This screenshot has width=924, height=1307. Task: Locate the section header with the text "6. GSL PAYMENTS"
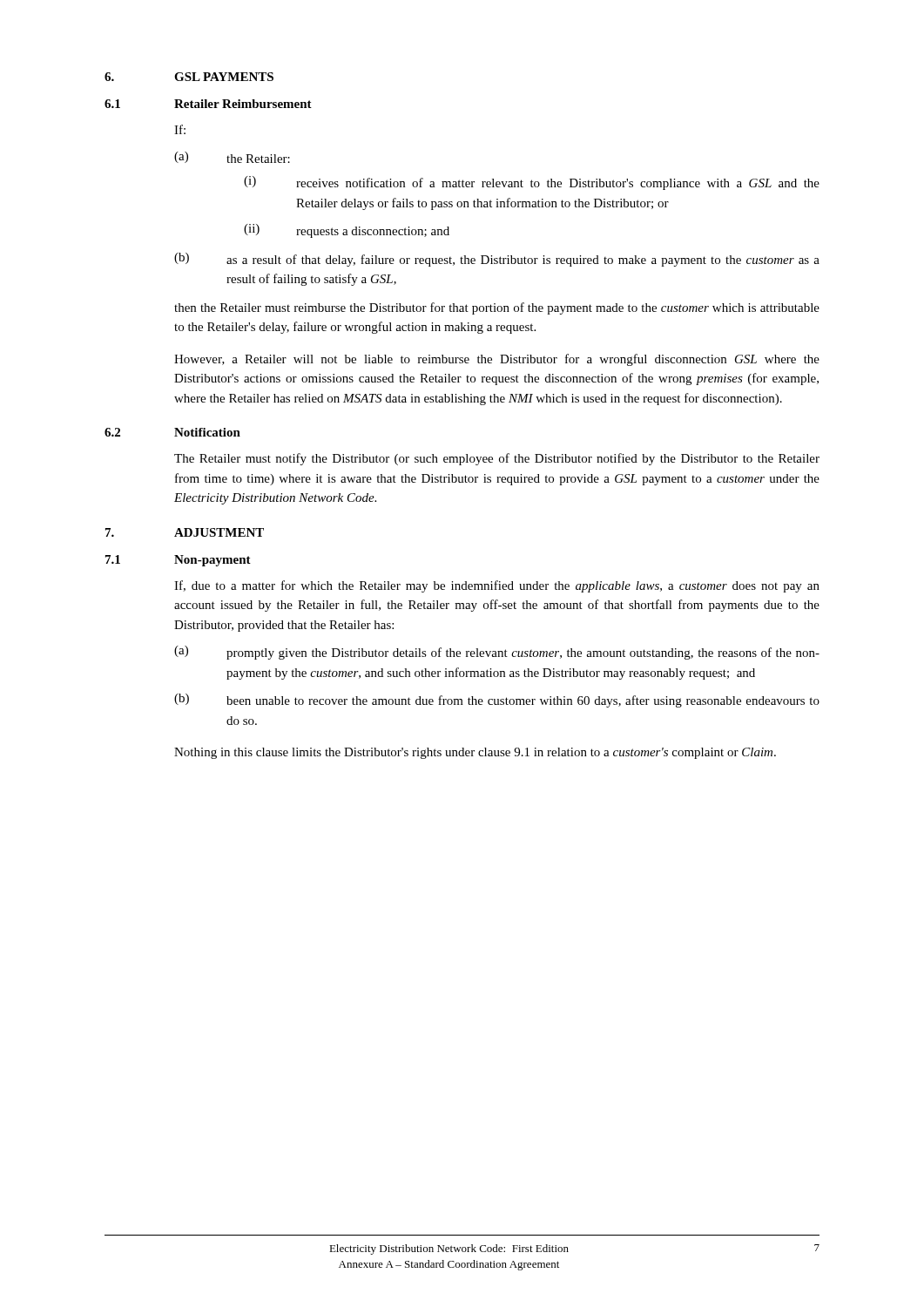pyautogui.click(x=189, y=77)
